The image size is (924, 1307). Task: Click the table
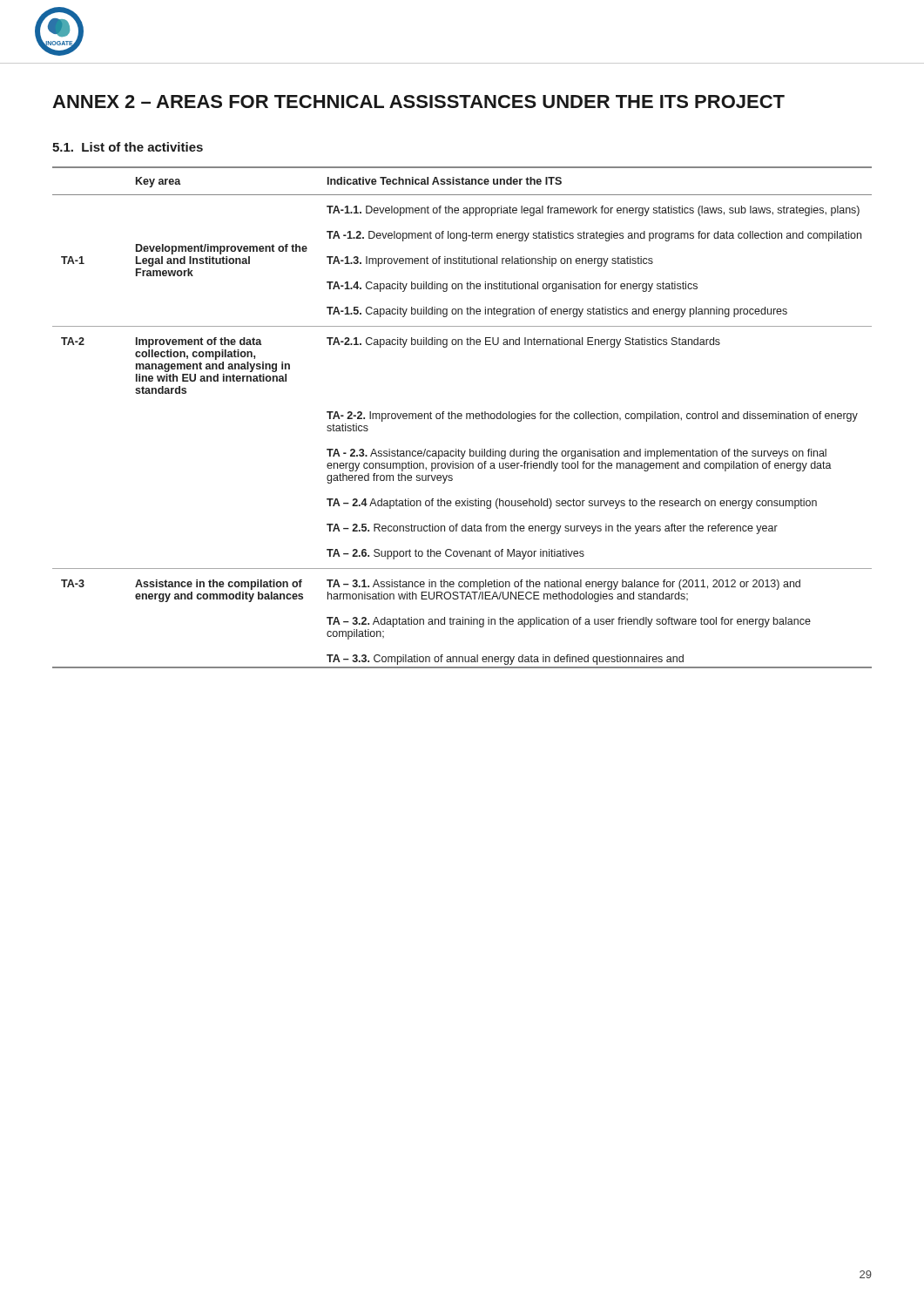pos(462,417)
